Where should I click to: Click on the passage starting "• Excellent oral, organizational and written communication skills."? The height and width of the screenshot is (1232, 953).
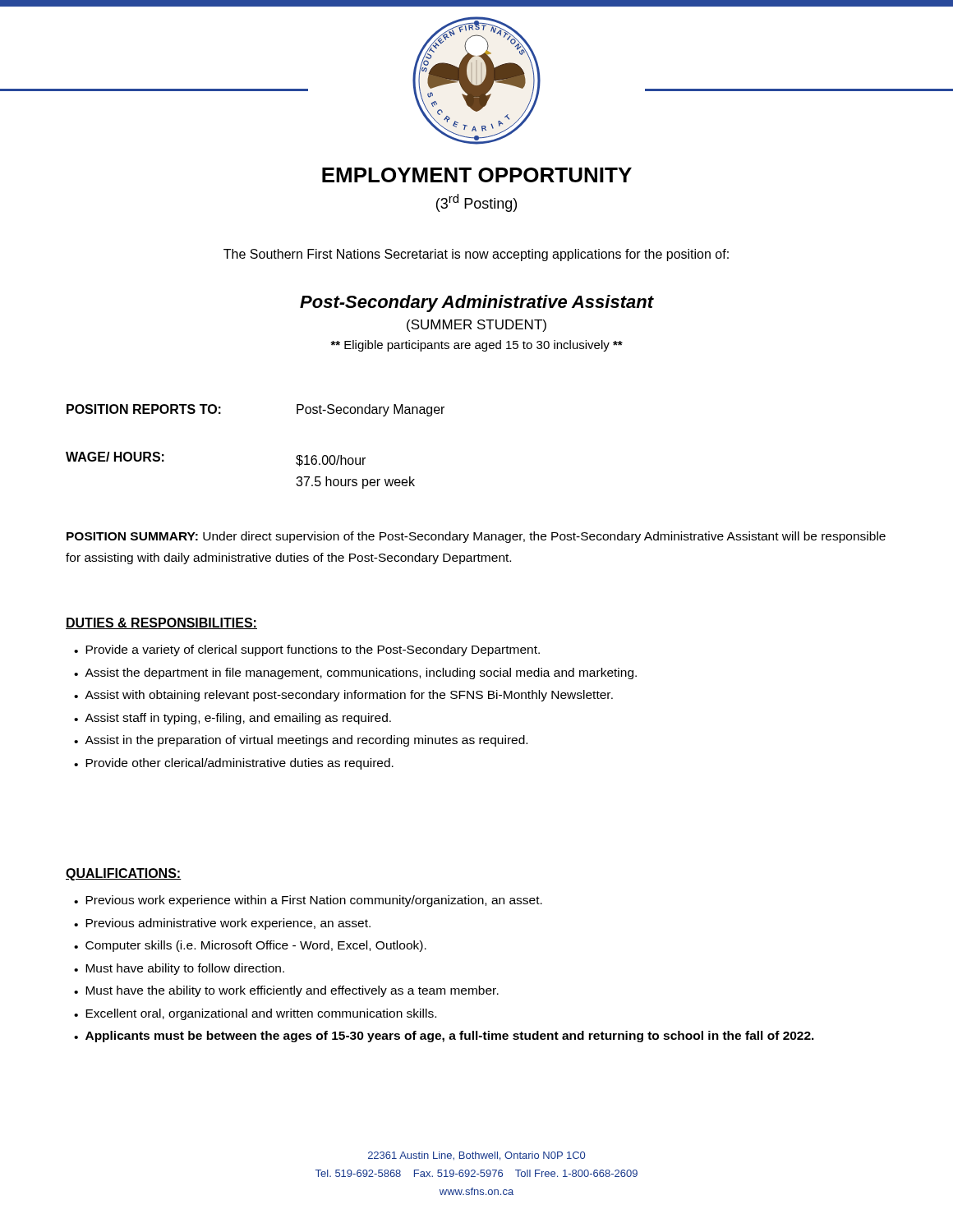point(256,1014)
